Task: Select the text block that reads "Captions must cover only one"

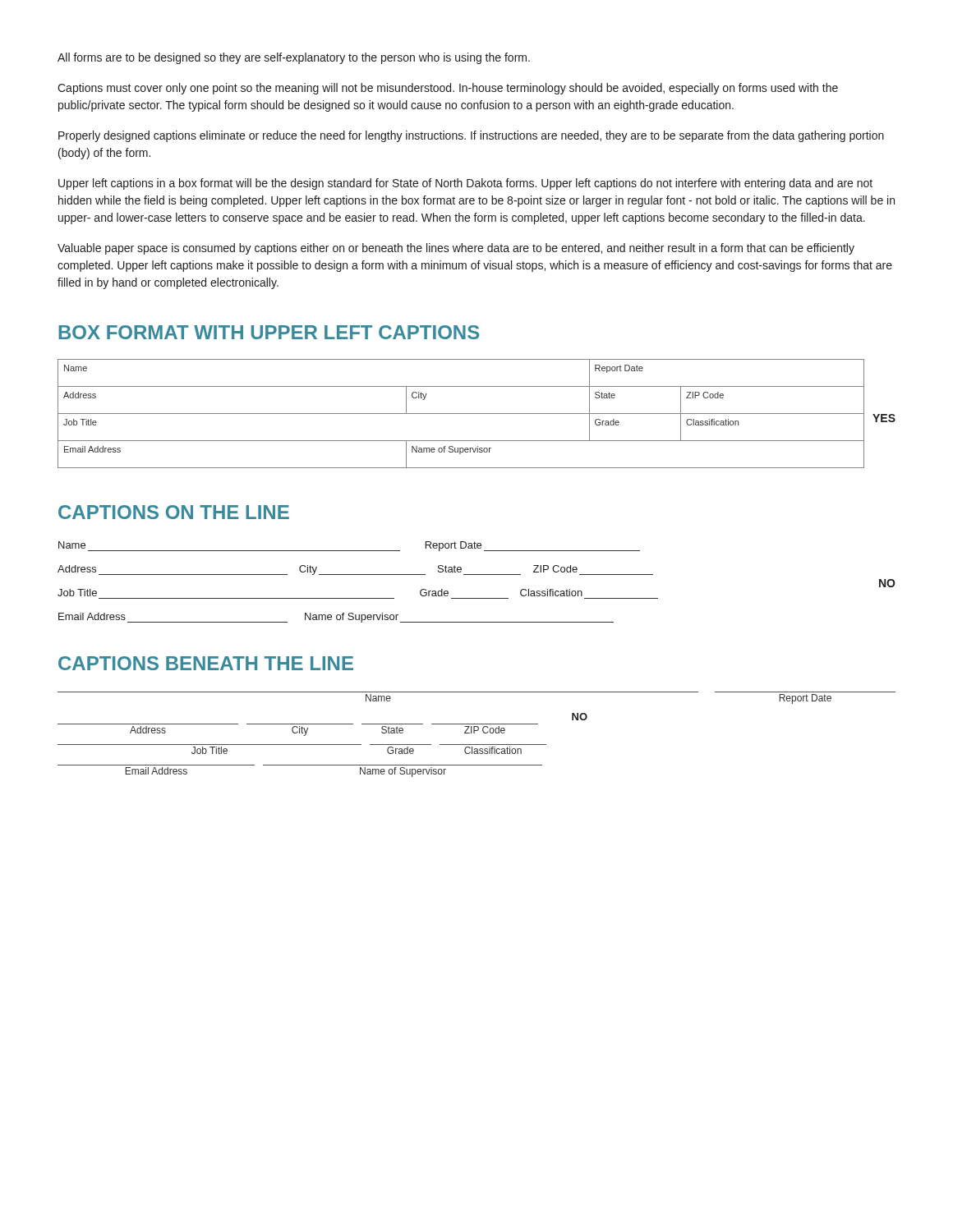Action: click(448, 97)
